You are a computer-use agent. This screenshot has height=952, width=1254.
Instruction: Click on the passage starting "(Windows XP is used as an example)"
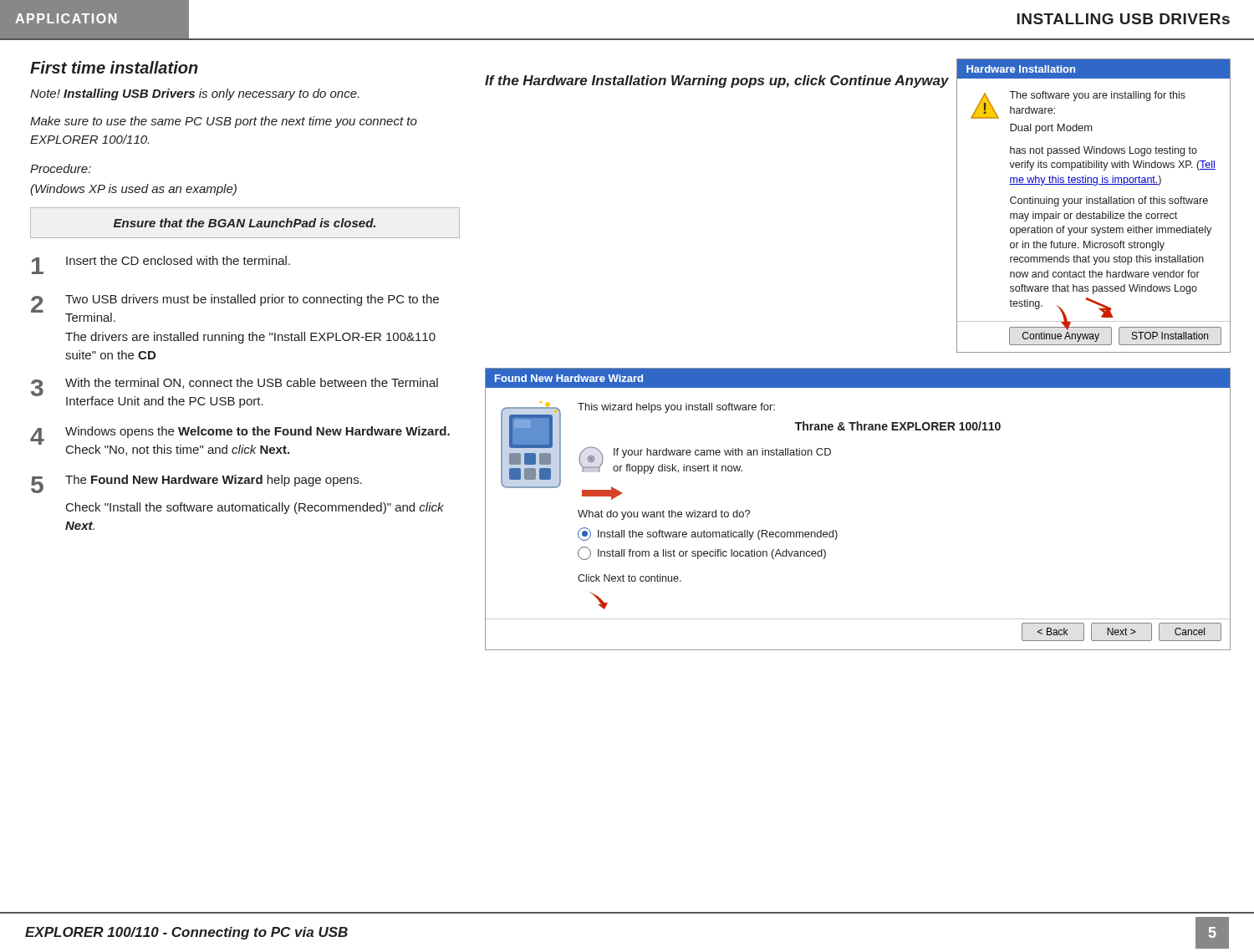pos(134,188)
